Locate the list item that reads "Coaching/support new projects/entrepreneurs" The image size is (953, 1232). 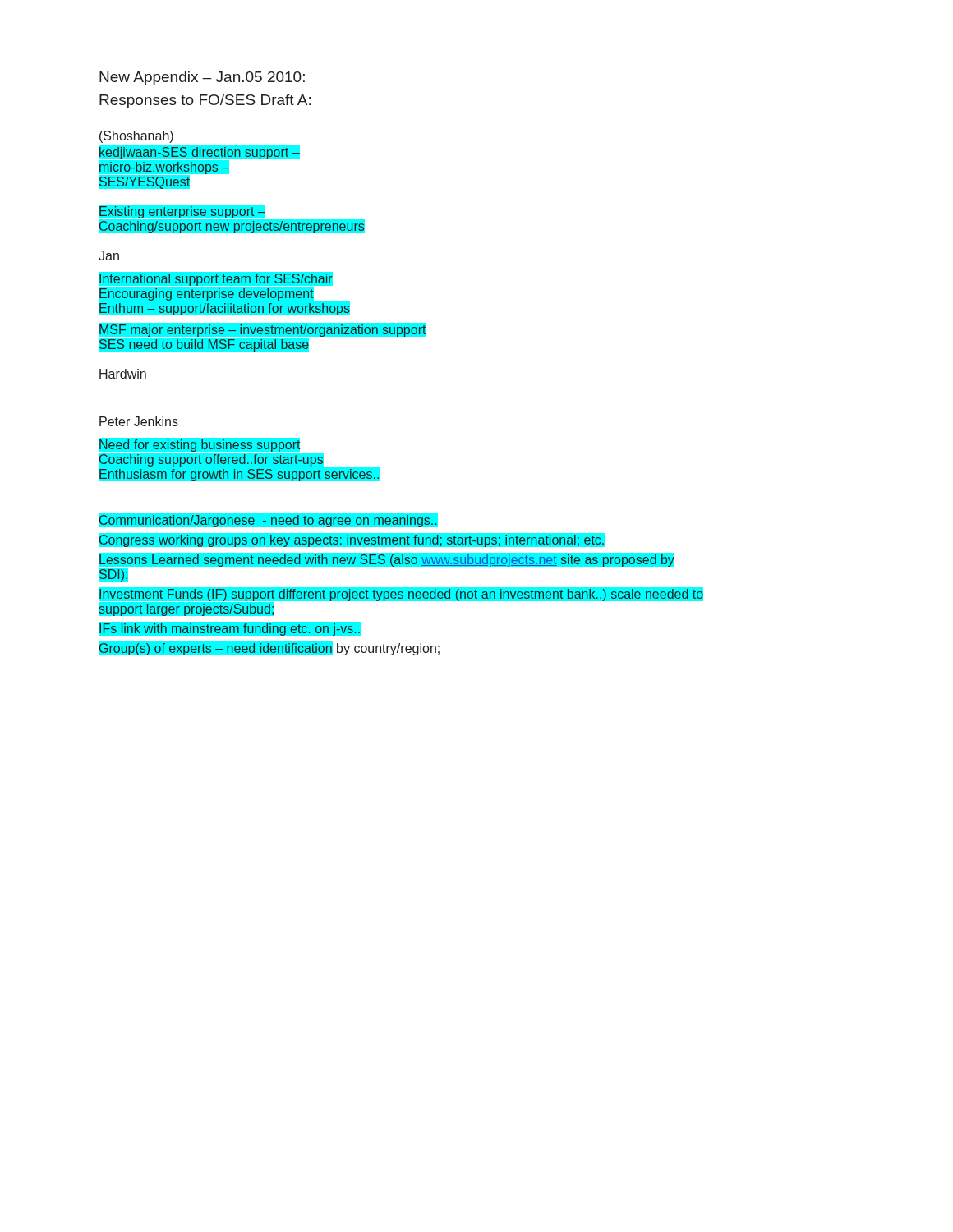(x=232, y=226)
